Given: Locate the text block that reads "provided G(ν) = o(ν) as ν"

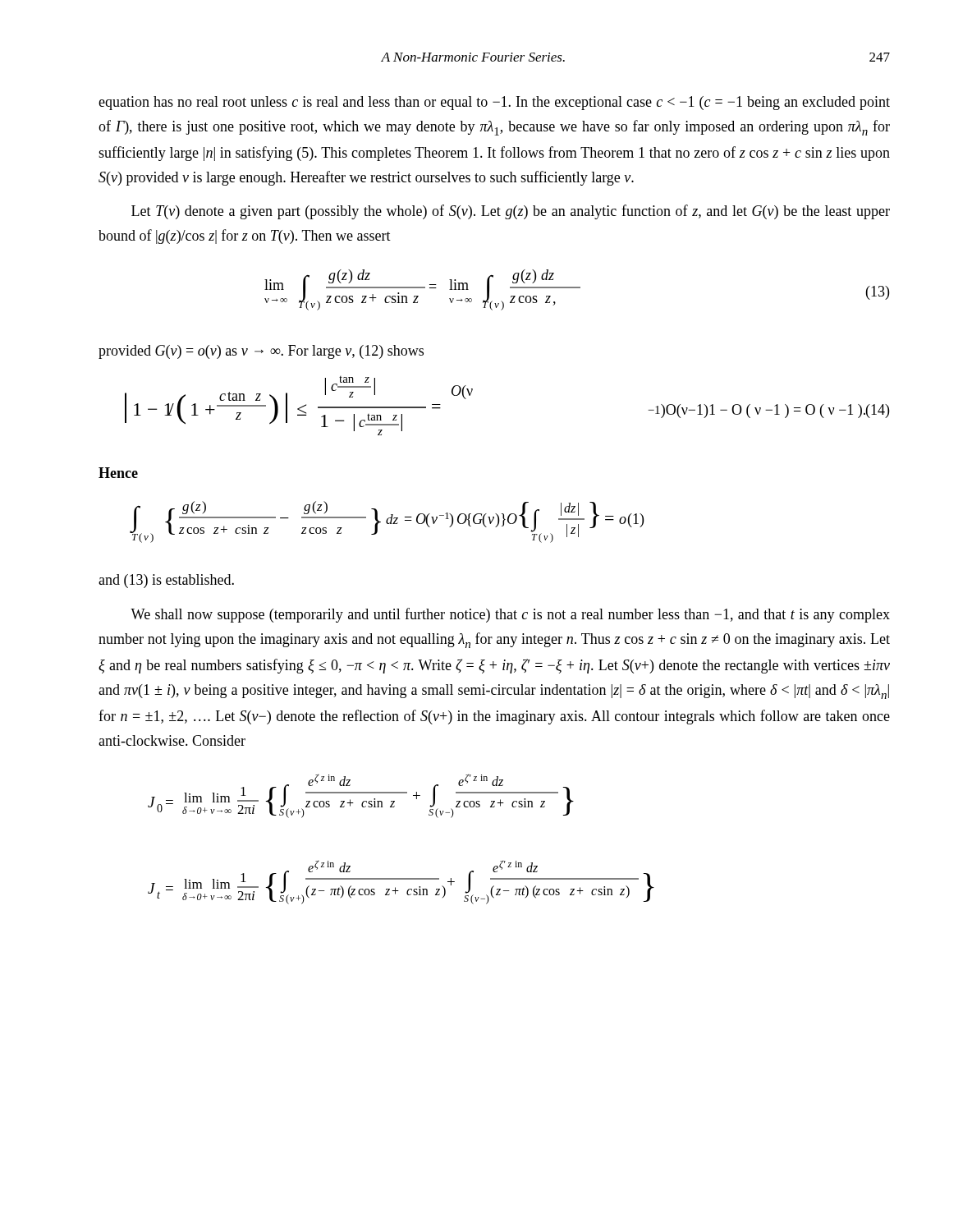Looking at the screenshot, I should point(261,352).
